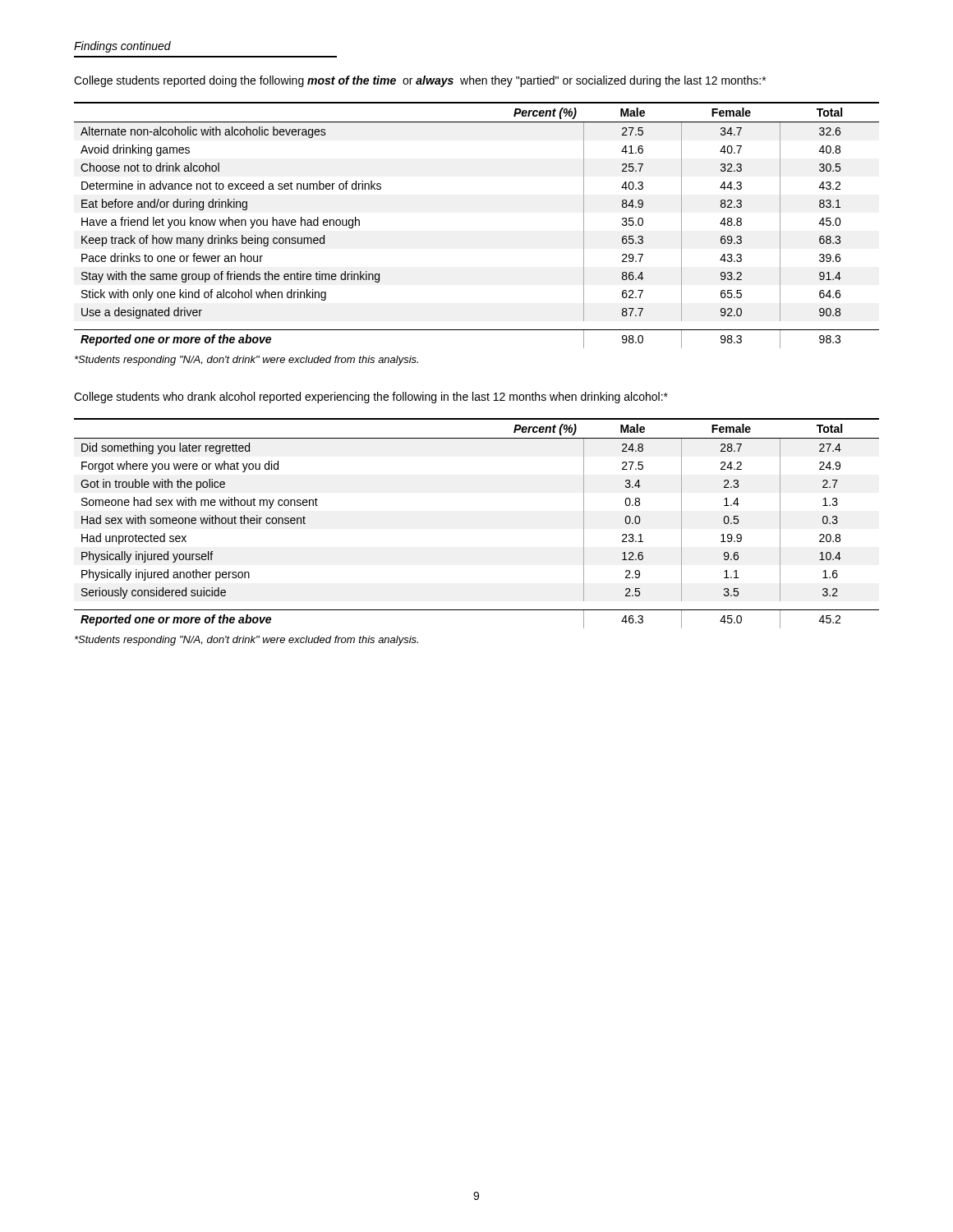Image resolution: width=953 pixels, height=1232 pixels.
Task: Click on the block starting "College students reported doing the following most"
Action: click(x=420, y=81)
